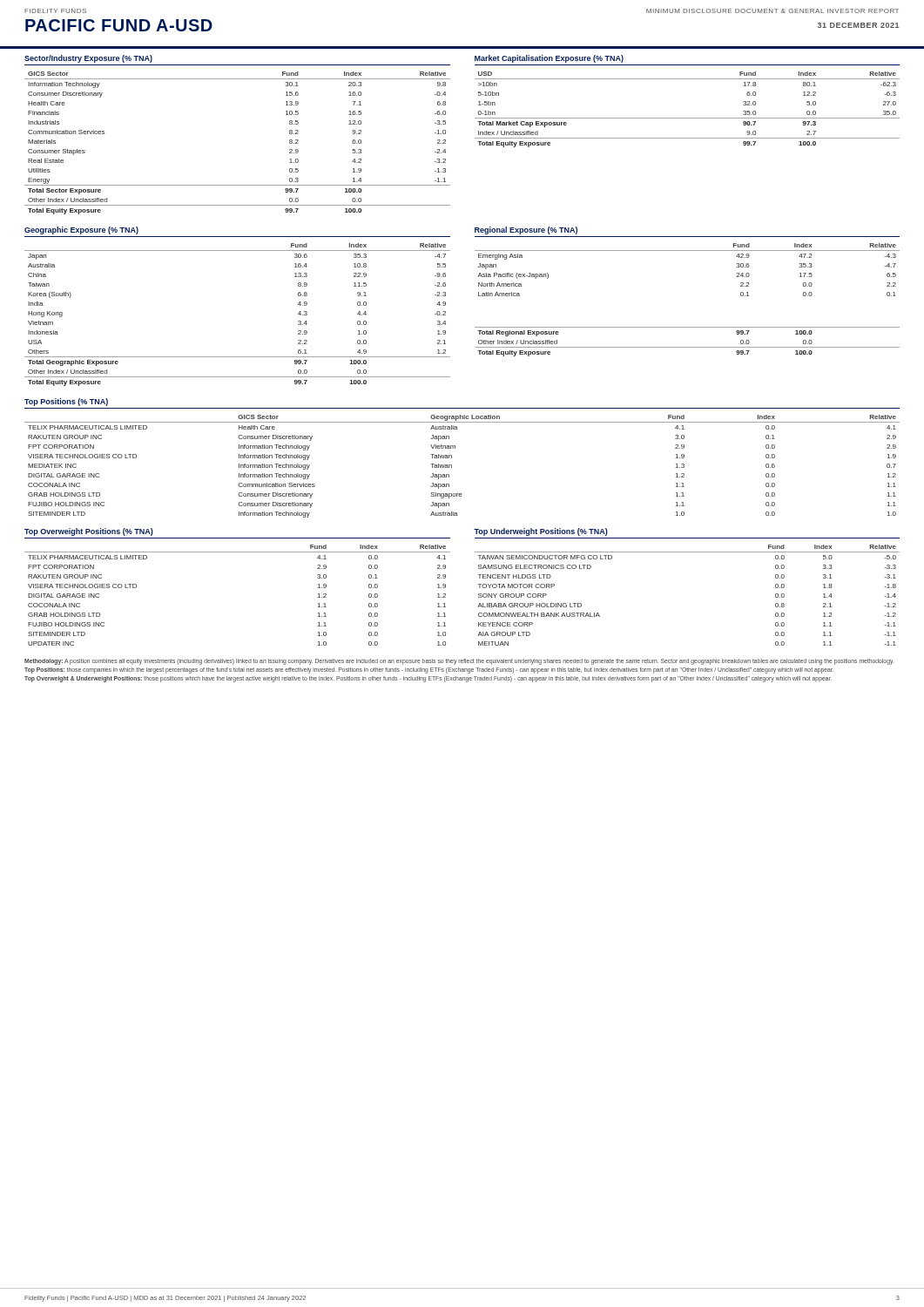Find the passage starting "Market Capitalisation Exposure (% TNA)"
Screen dimensions: 1307x924
click(549, 58)
